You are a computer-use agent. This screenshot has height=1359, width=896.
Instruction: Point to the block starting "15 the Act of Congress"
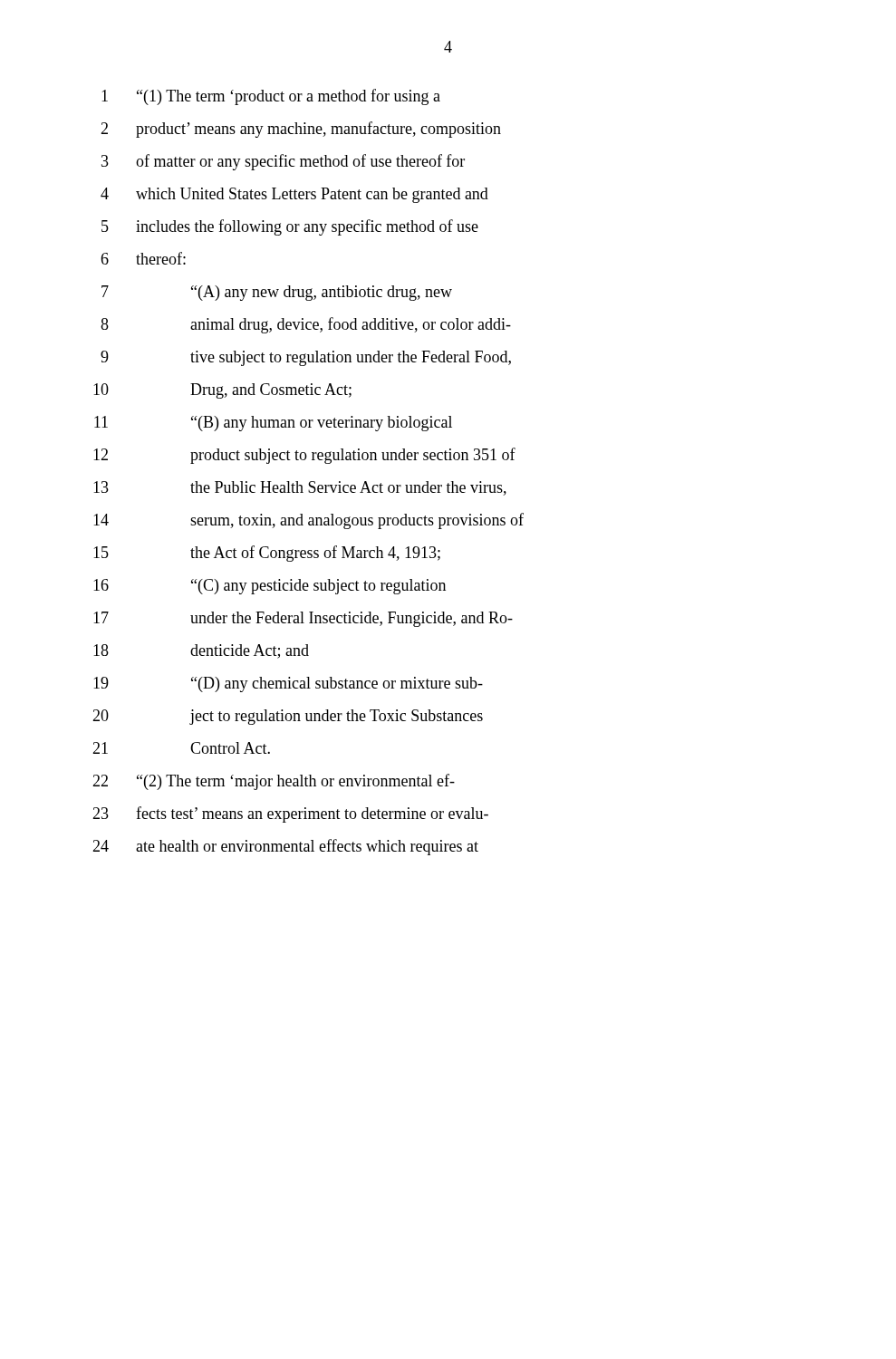pyautogui.click(x=448, y=553)
